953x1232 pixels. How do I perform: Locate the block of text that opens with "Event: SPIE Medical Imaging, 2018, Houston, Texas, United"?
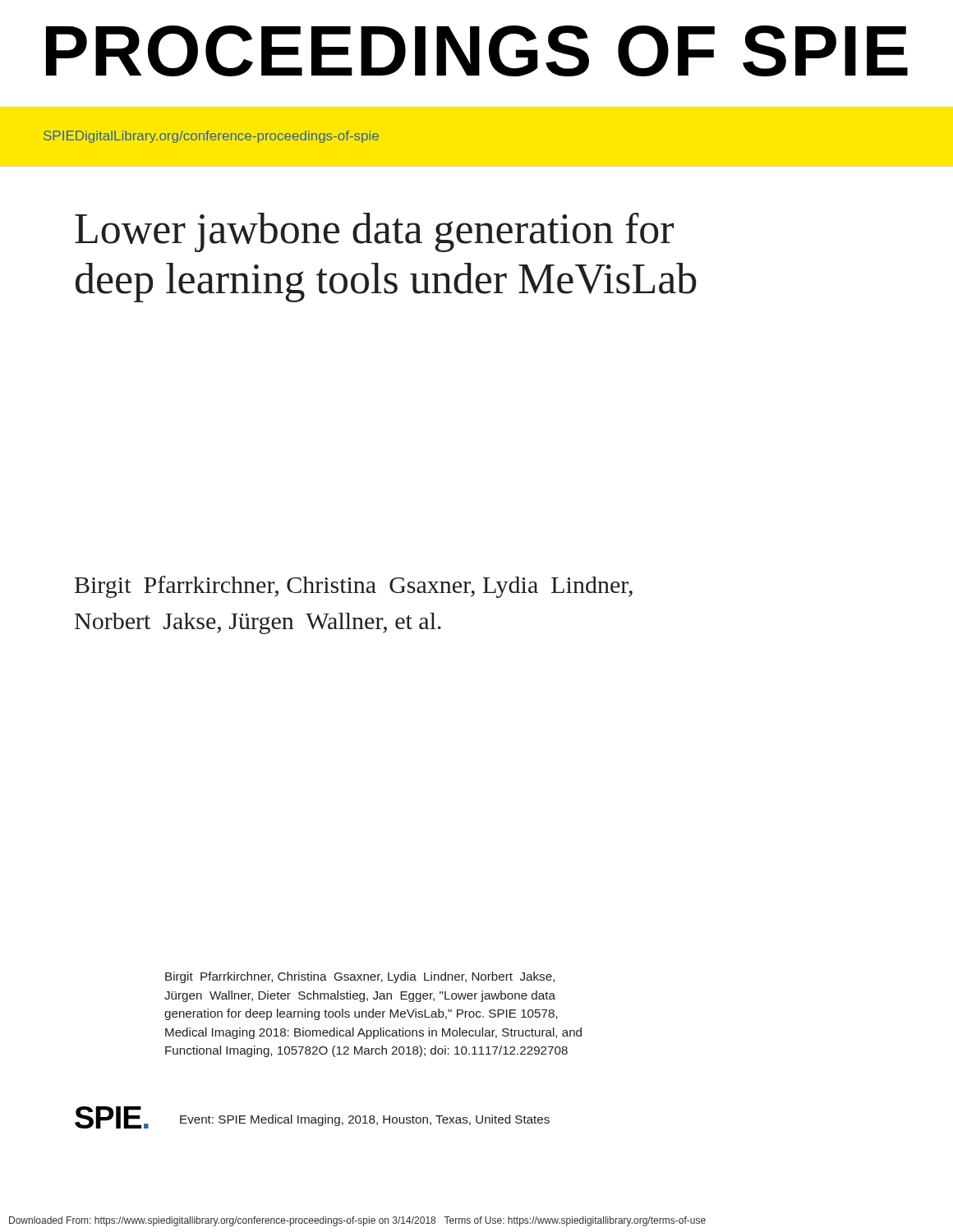pyautogui.click(x=364, y=1119)
